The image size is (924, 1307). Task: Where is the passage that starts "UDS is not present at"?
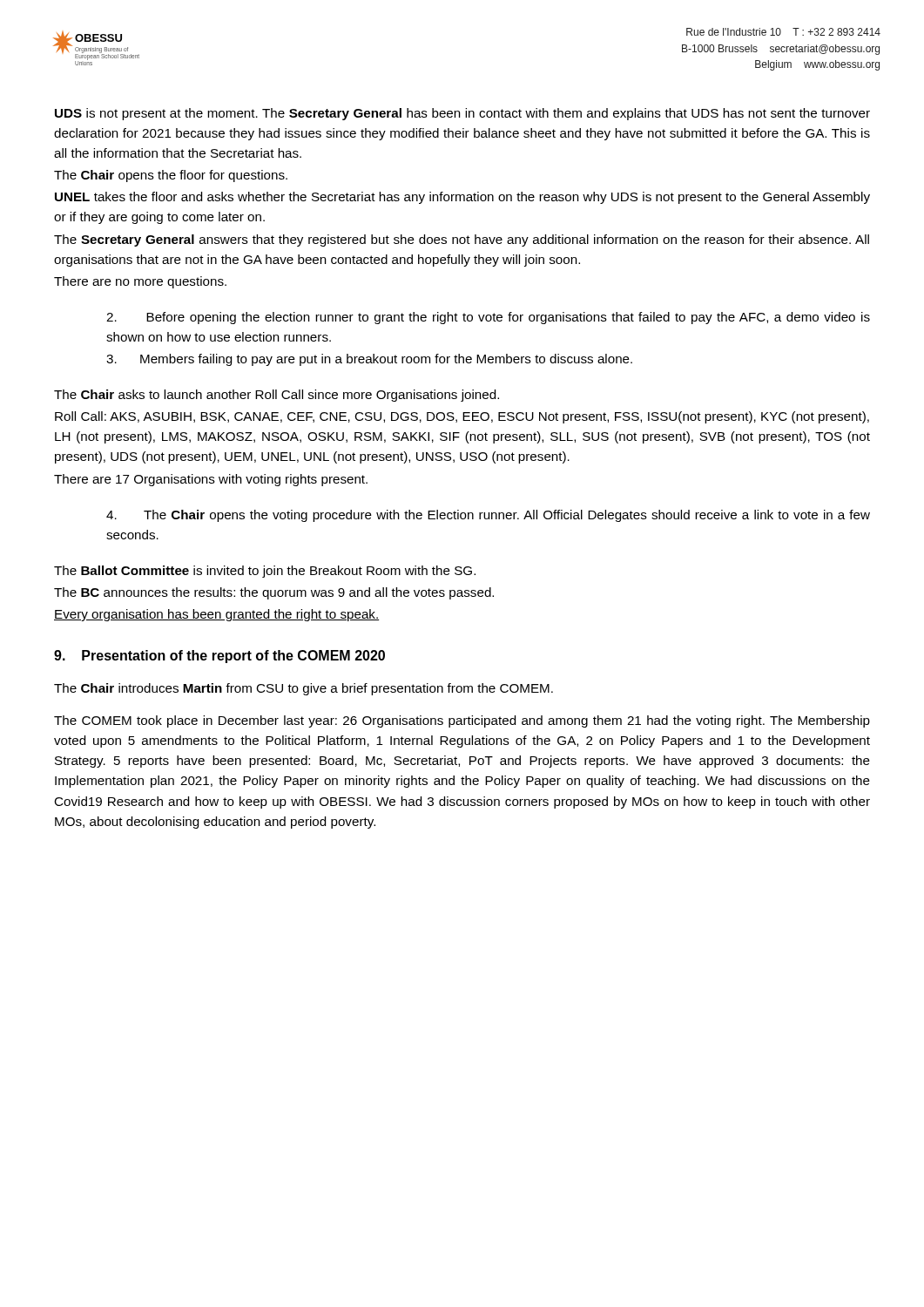tap(462, 197)
